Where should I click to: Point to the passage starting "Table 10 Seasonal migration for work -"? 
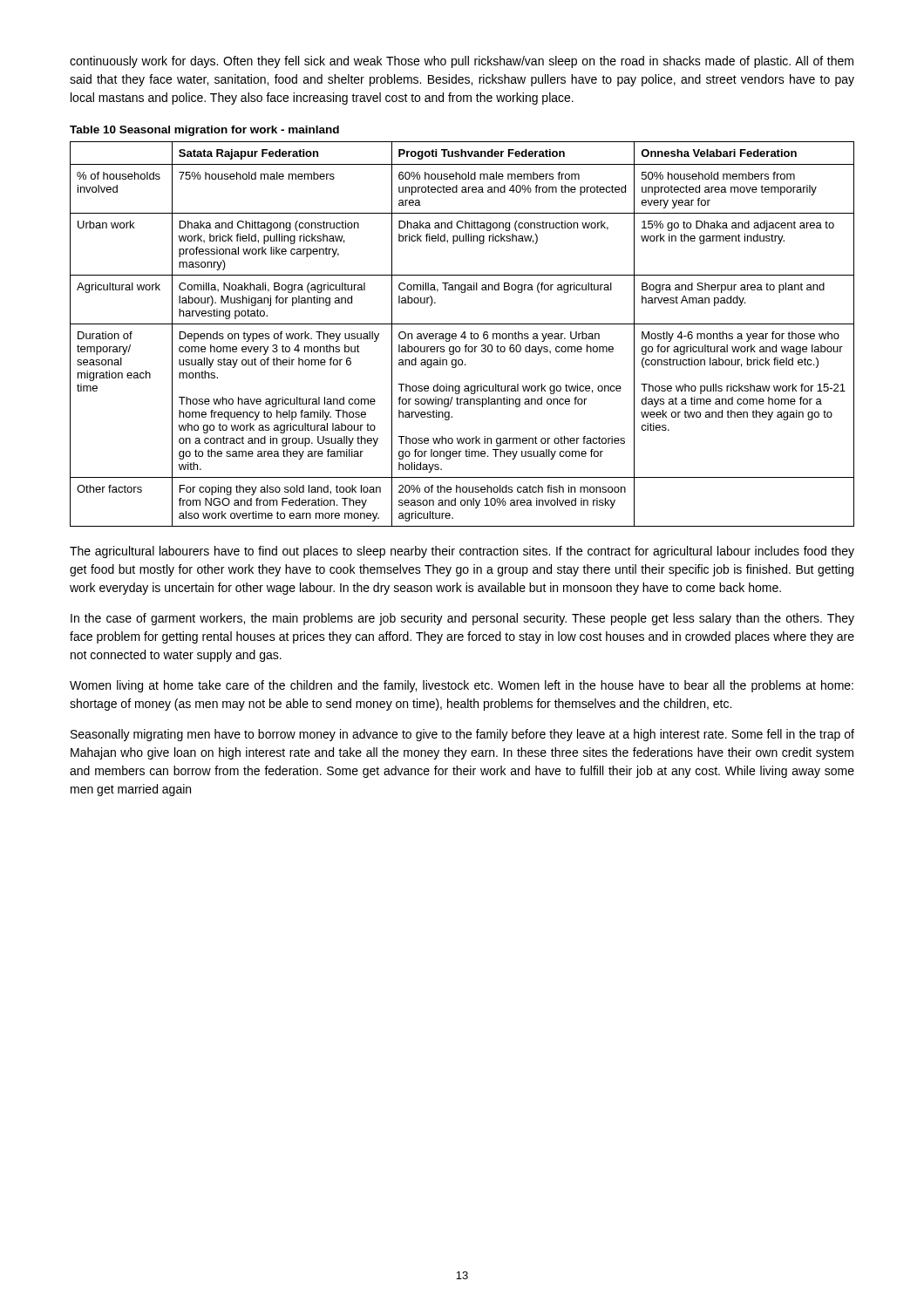(205, 129)
